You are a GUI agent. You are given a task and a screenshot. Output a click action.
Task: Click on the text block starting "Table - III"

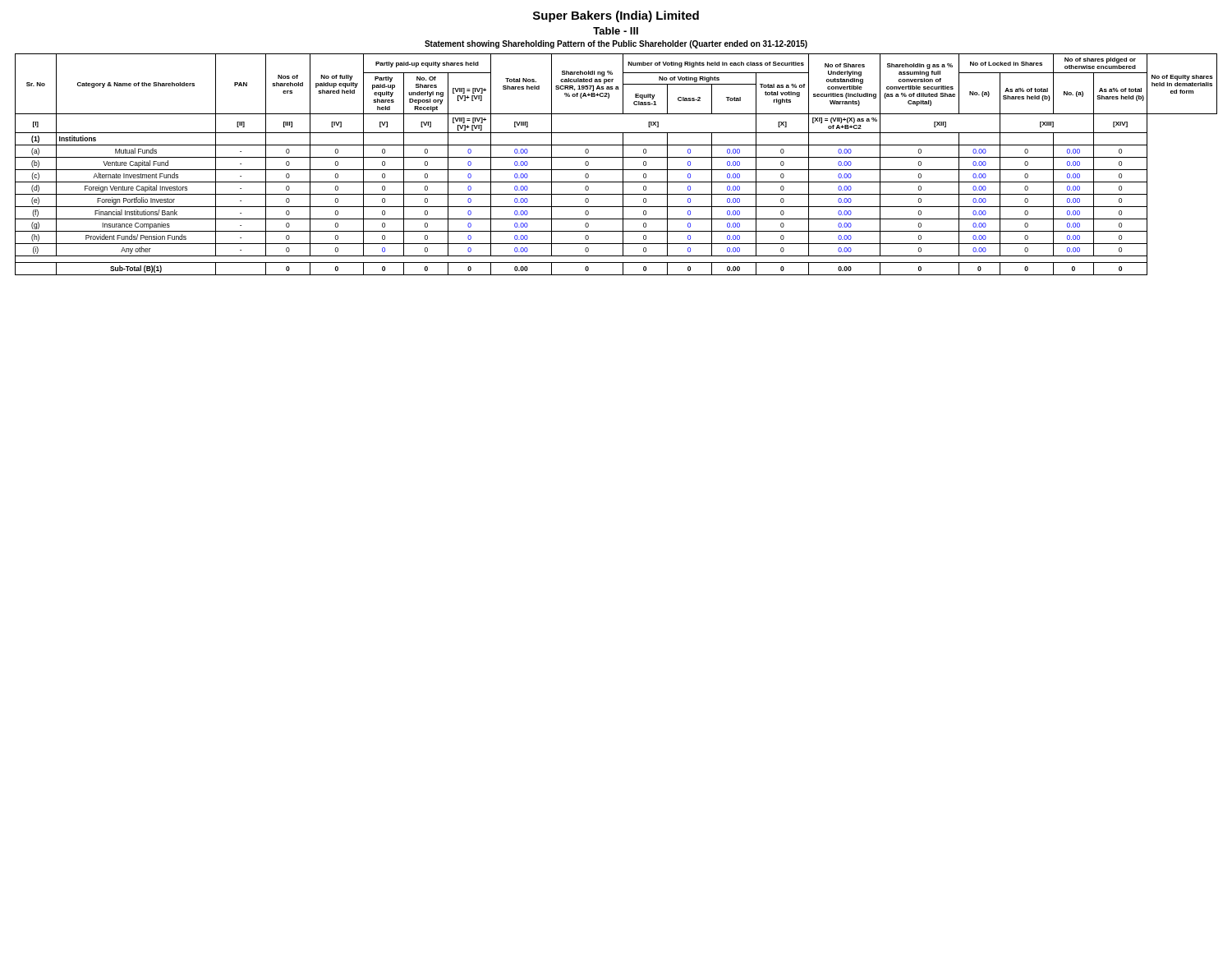[x=616, y=31]
